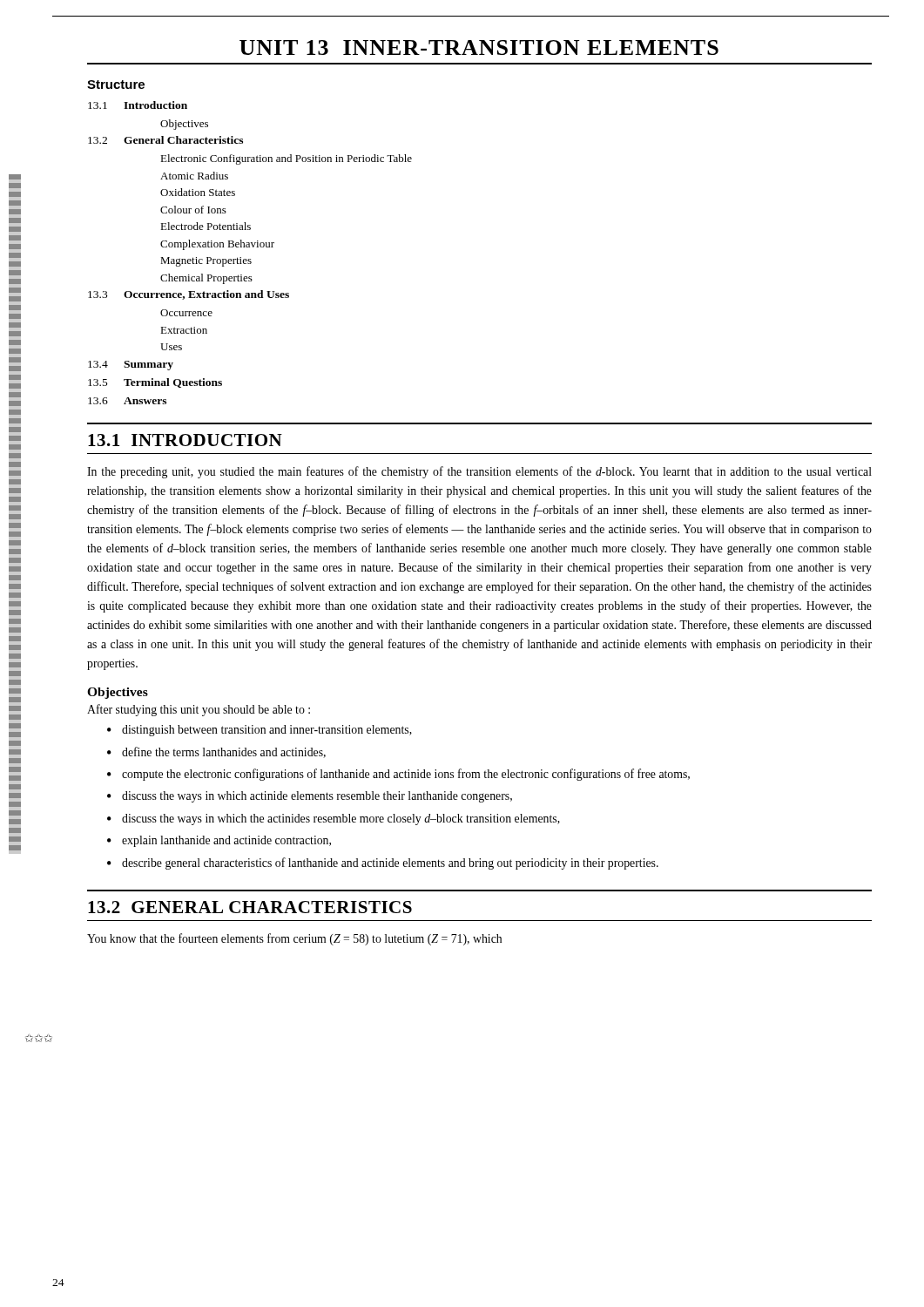The width and height of the screenshot is (924, 1307).
Task: Point to the block starting "13.5 Terminal Questions"
Action: coord(155,383)
